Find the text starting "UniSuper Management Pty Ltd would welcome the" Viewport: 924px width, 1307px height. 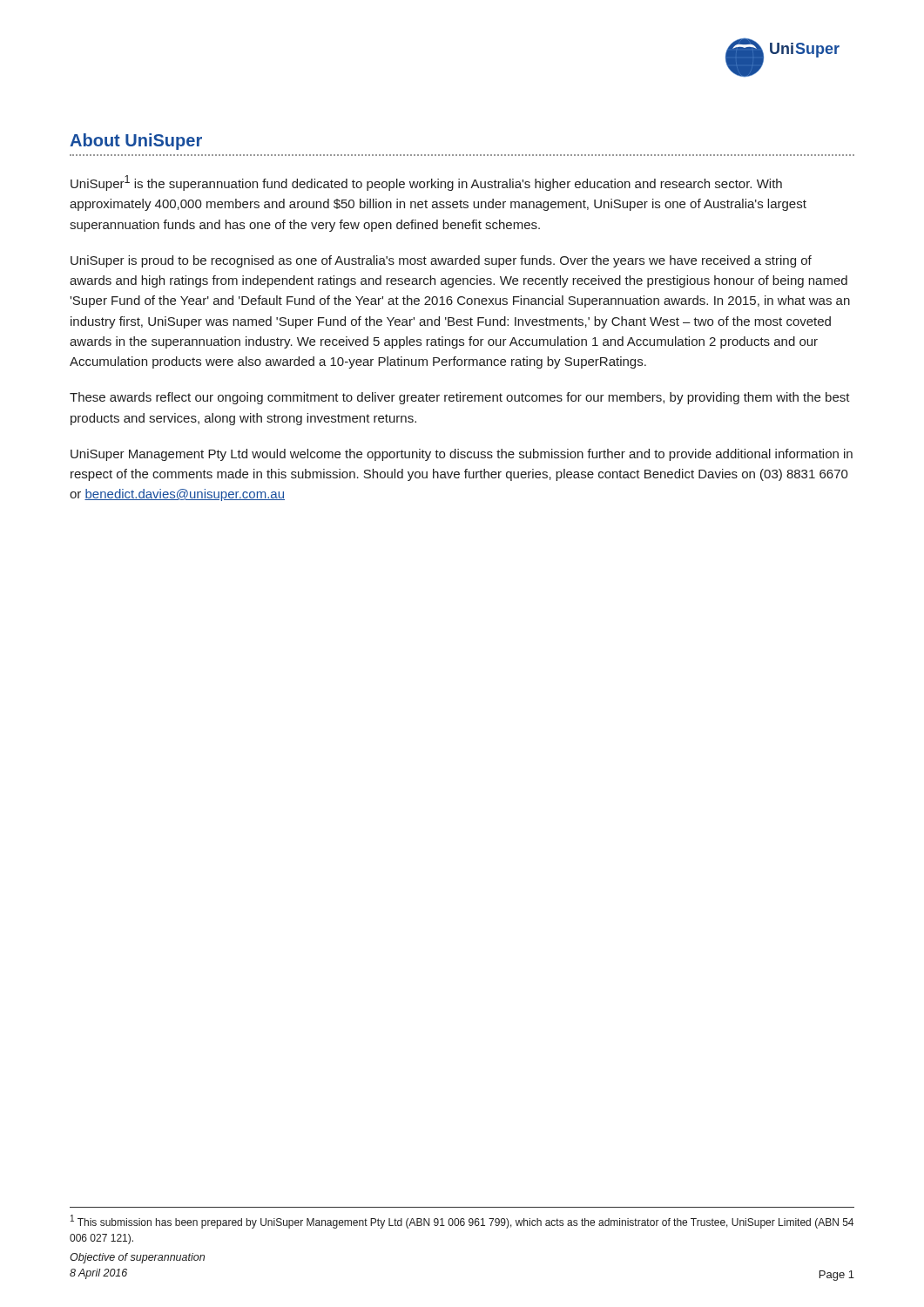click(x=461, y=474)
